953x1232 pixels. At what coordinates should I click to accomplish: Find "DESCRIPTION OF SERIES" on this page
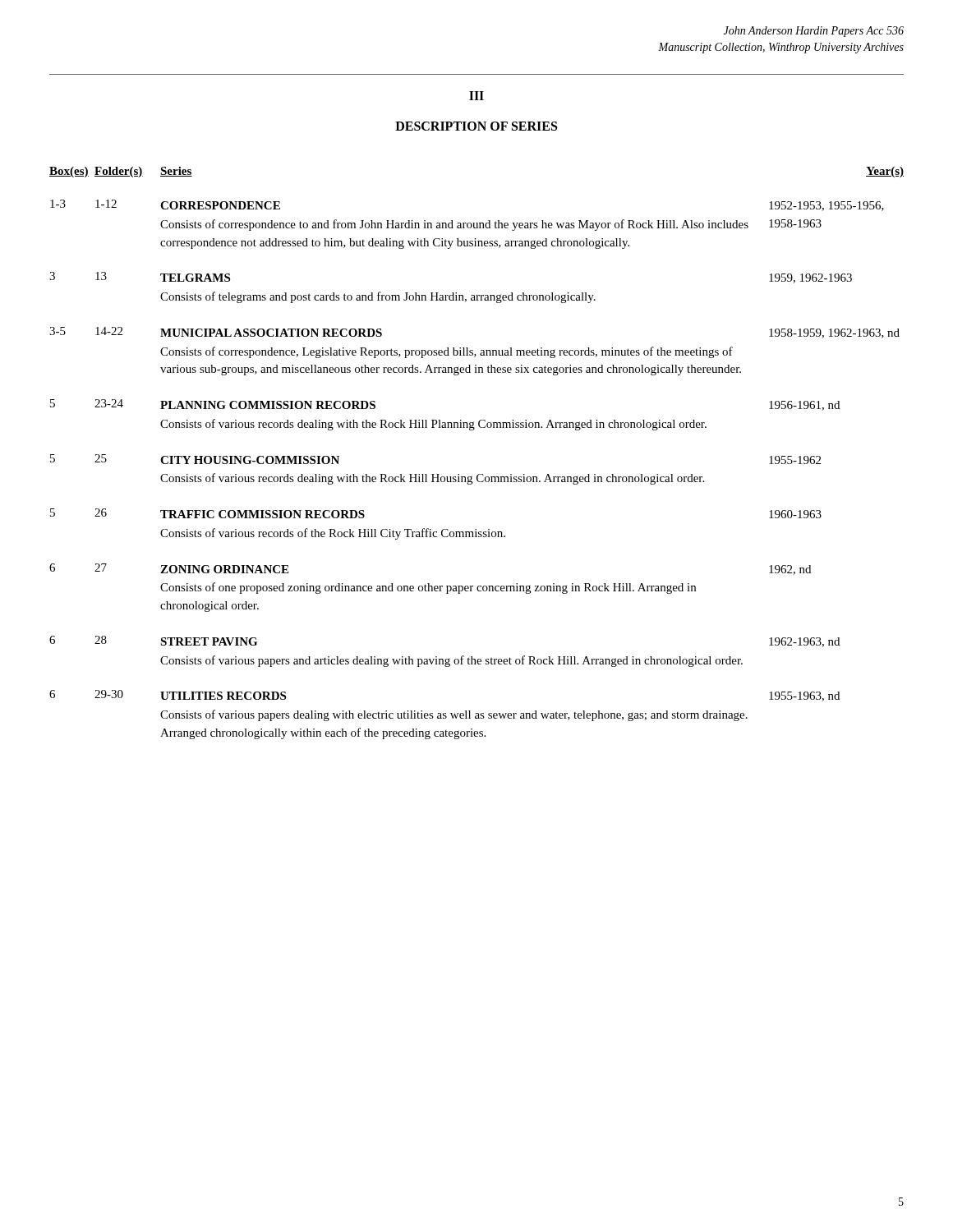coord(476,126)
